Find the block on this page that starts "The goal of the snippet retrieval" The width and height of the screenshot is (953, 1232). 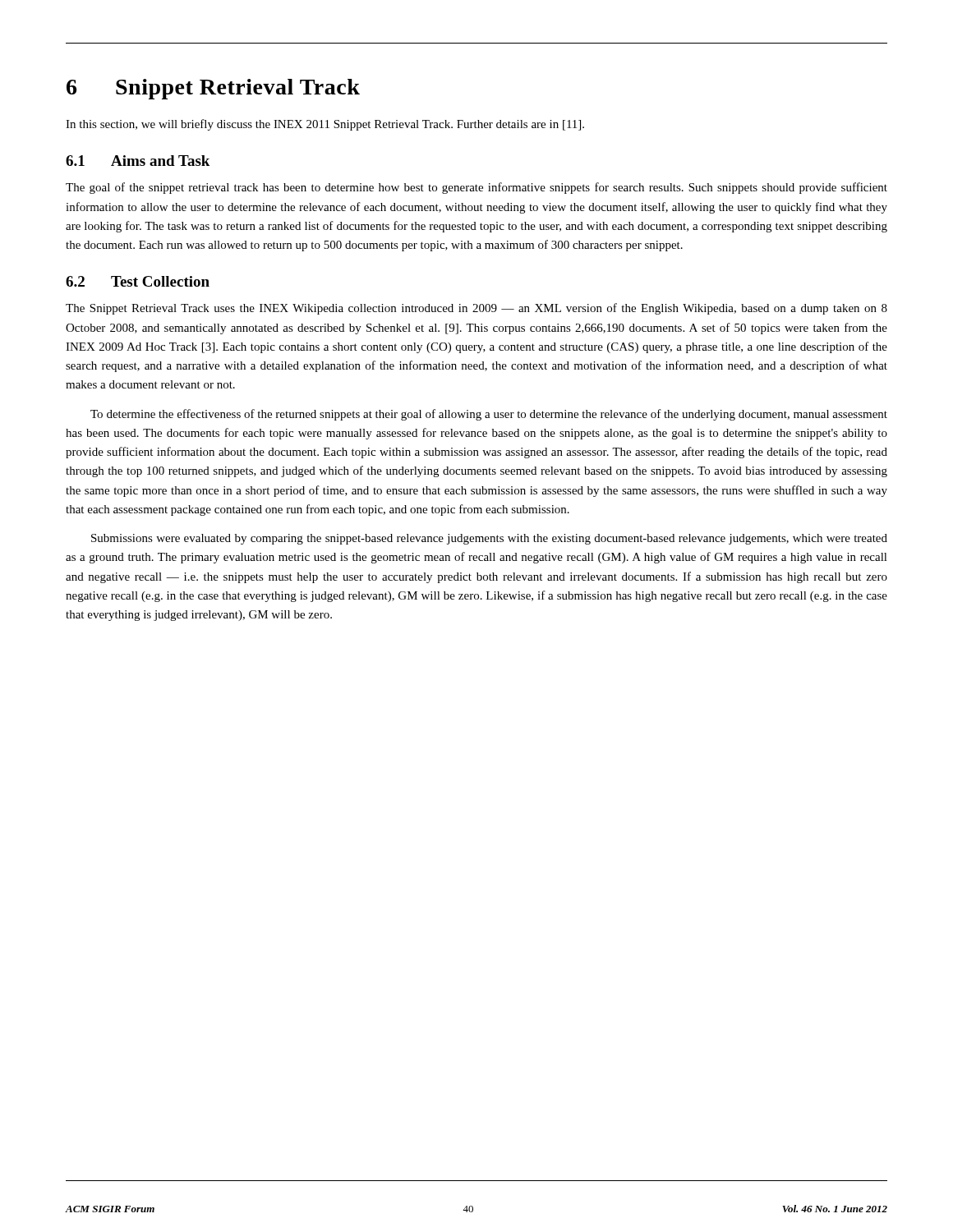tap(476, 217)
